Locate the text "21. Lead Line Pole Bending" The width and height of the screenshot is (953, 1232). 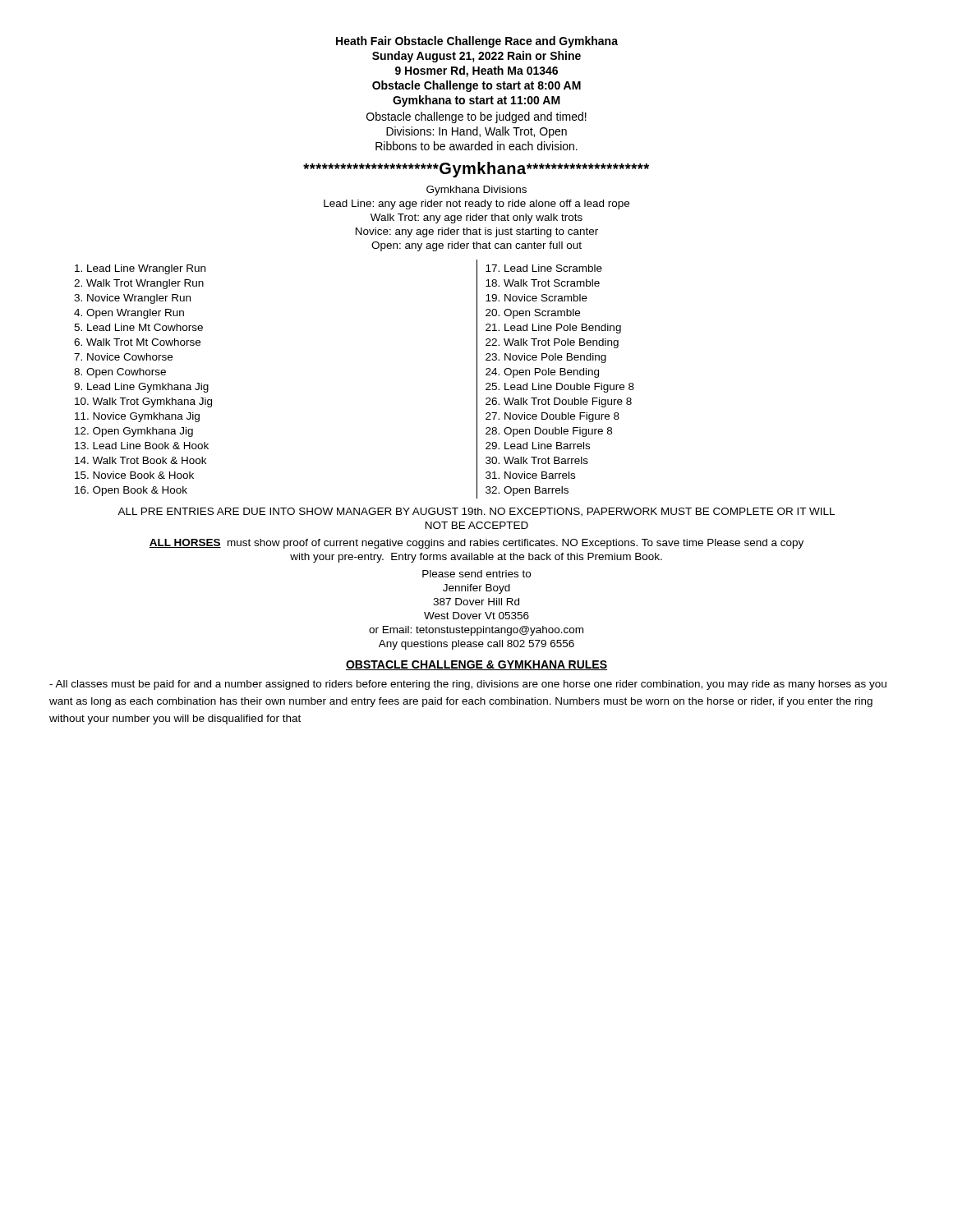(x=553, y=329)
